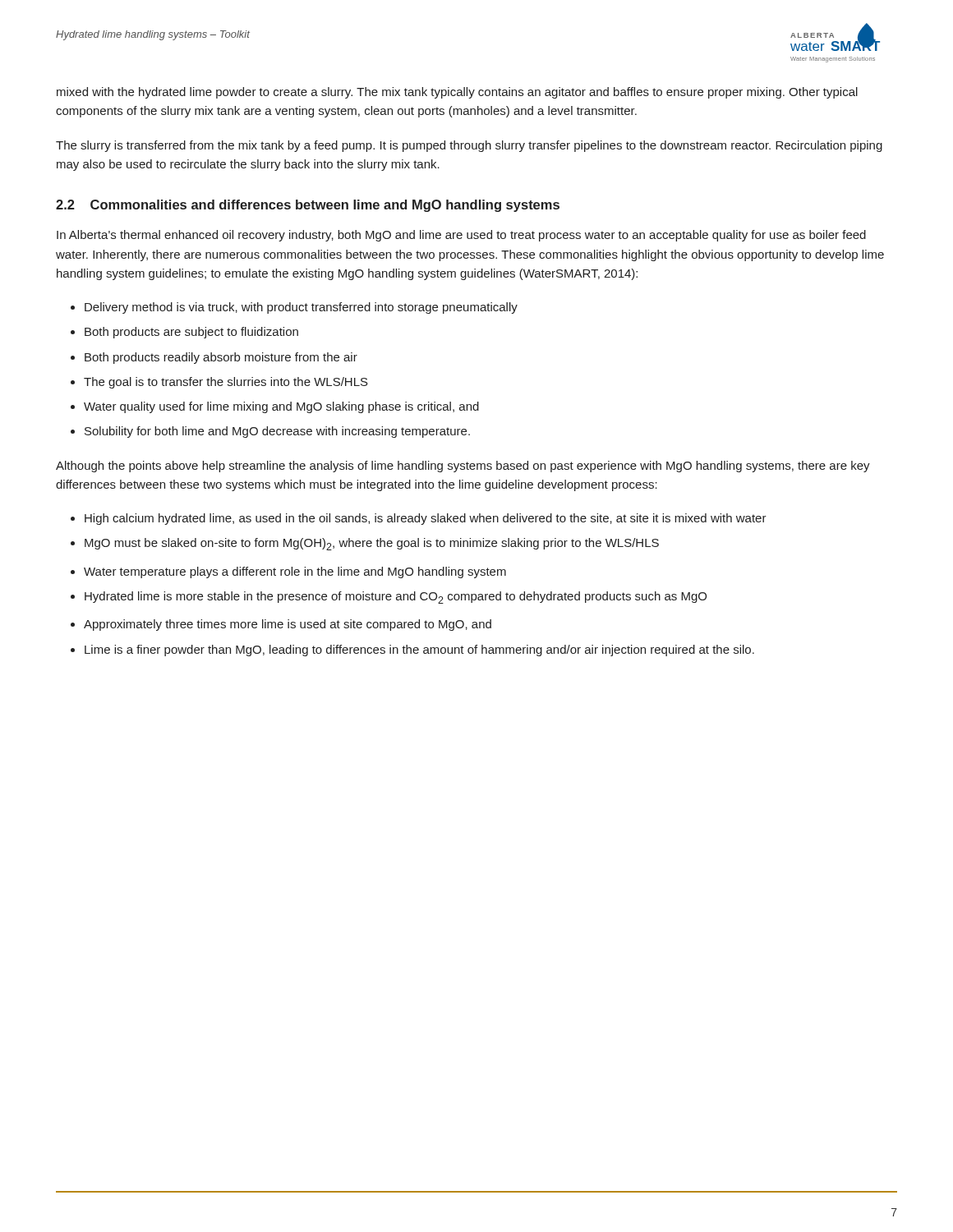Click on the block starting "2.2 Commonalities and differences between lime"
953x1232 pixels.
pyautogui.click(x=308, y=205)
